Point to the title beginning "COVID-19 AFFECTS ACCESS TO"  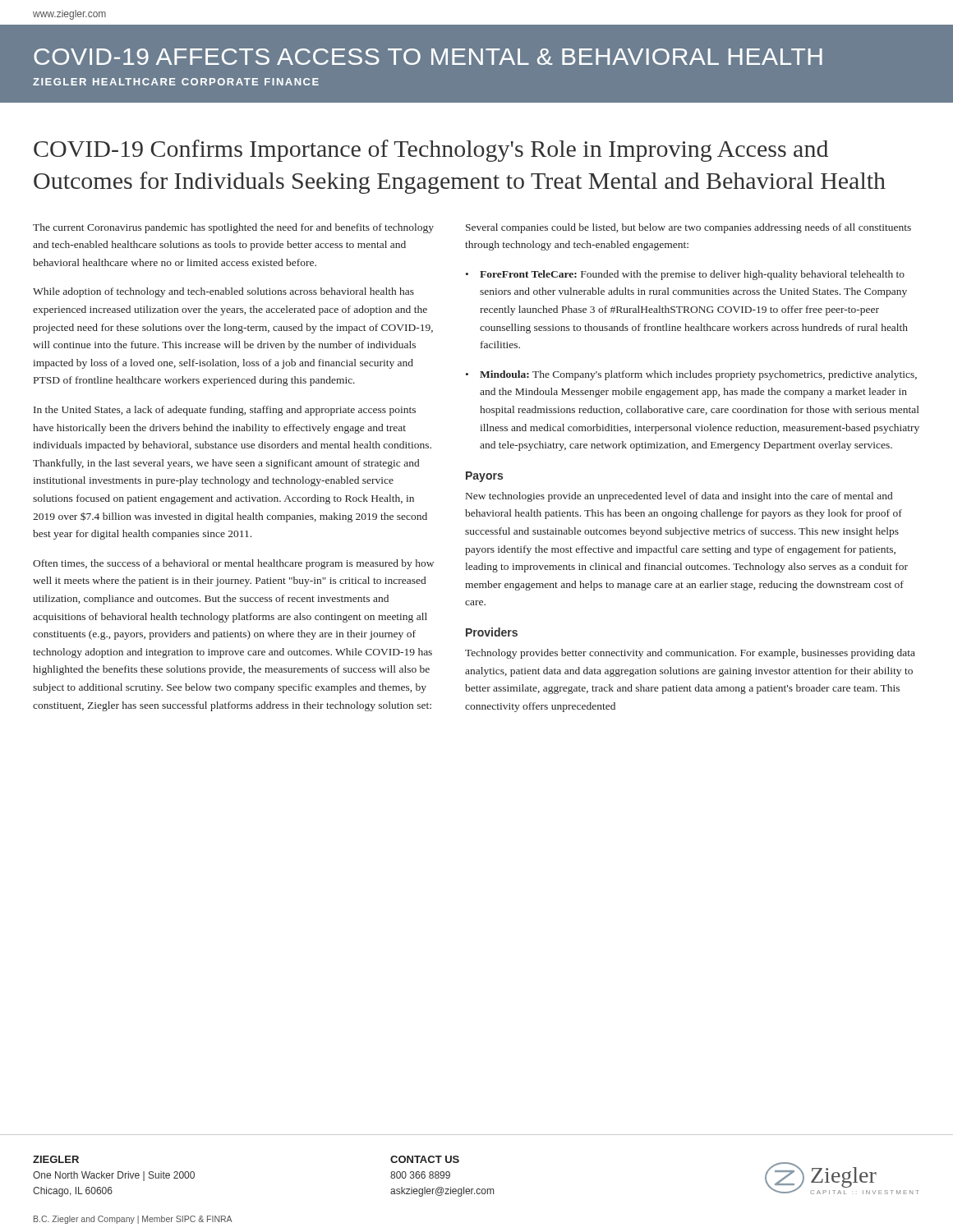coord(476,65)
